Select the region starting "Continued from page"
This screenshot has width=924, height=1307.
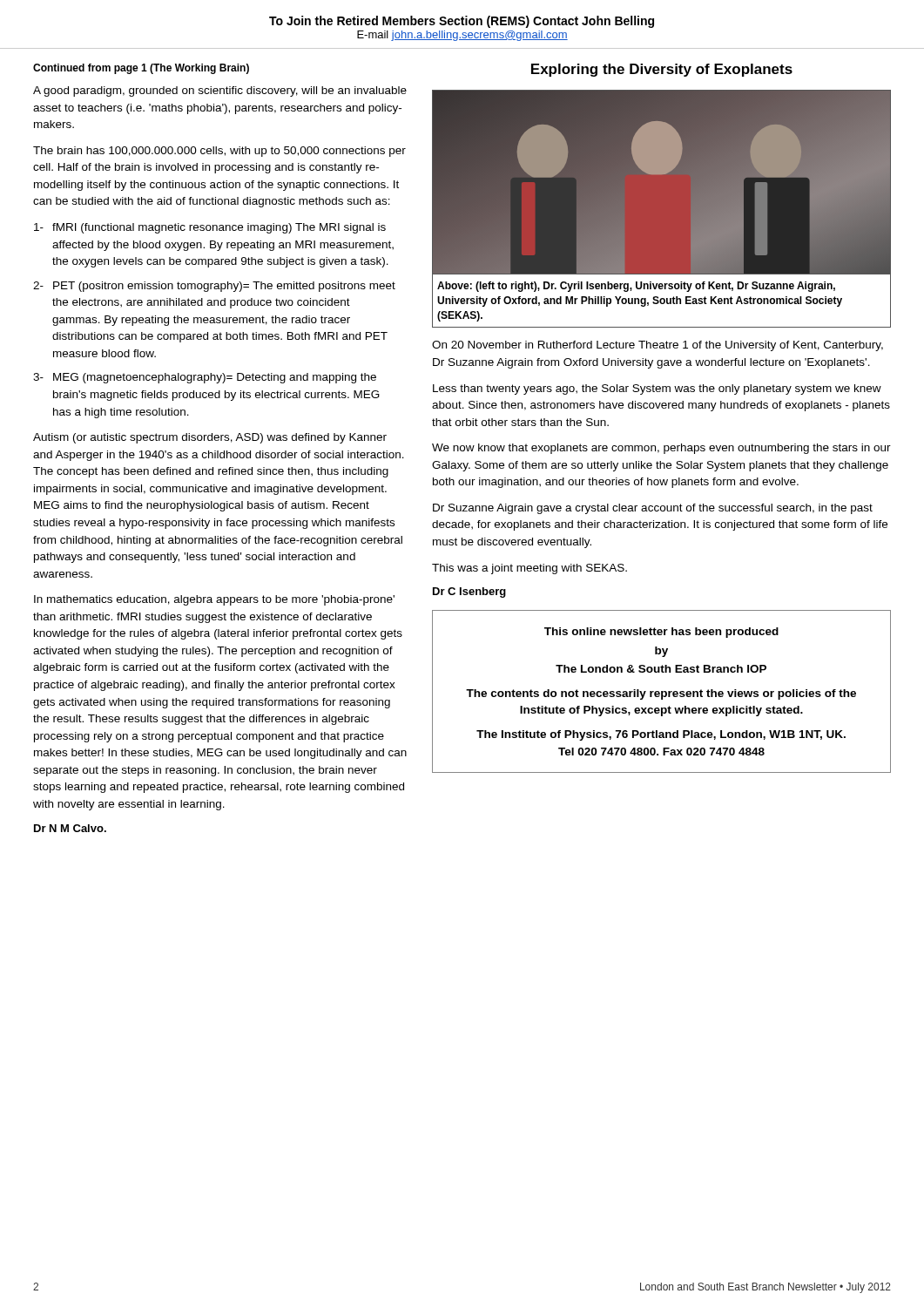141,68
